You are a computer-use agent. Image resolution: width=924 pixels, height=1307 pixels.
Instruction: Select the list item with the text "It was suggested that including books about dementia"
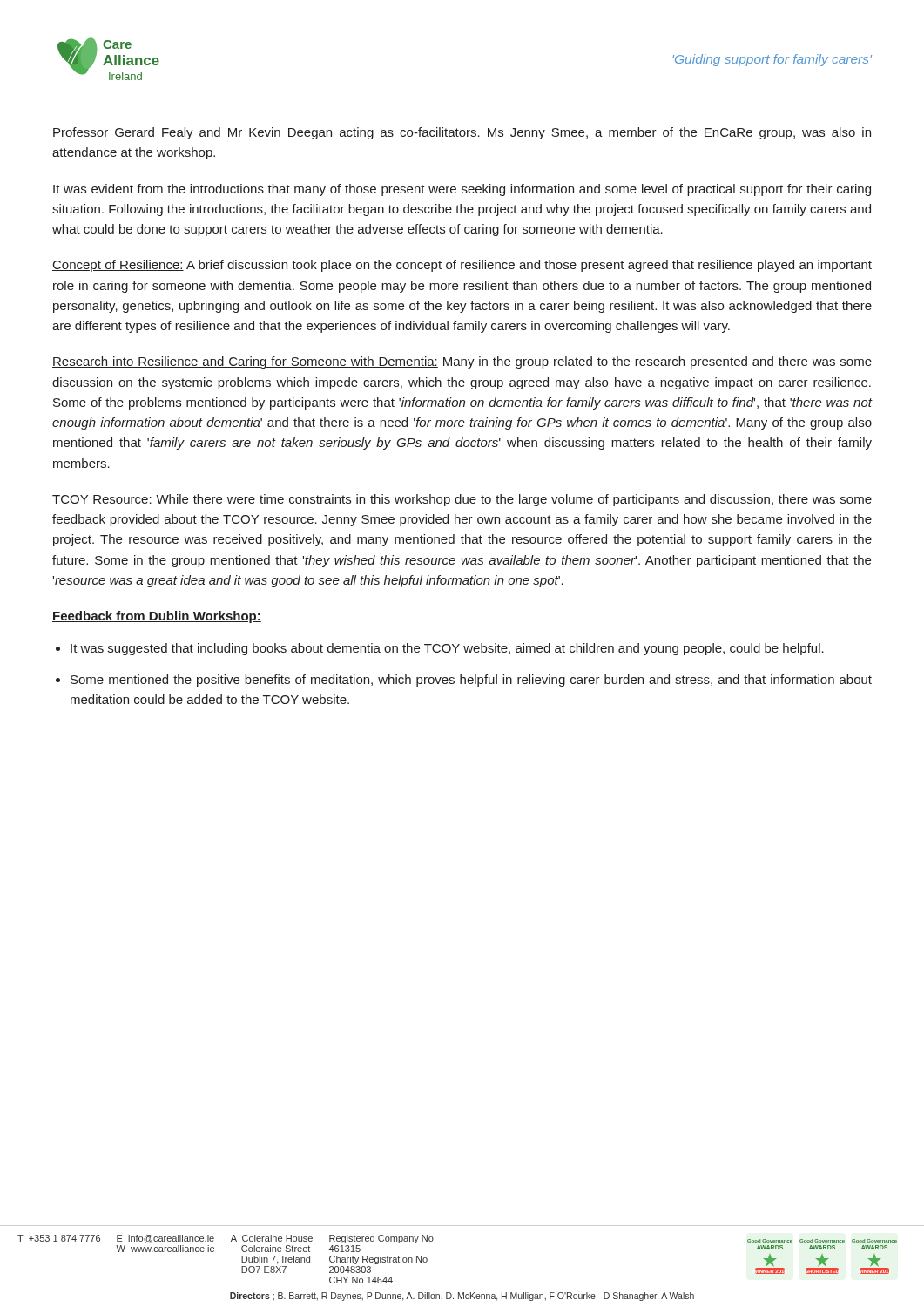point(447,648)
